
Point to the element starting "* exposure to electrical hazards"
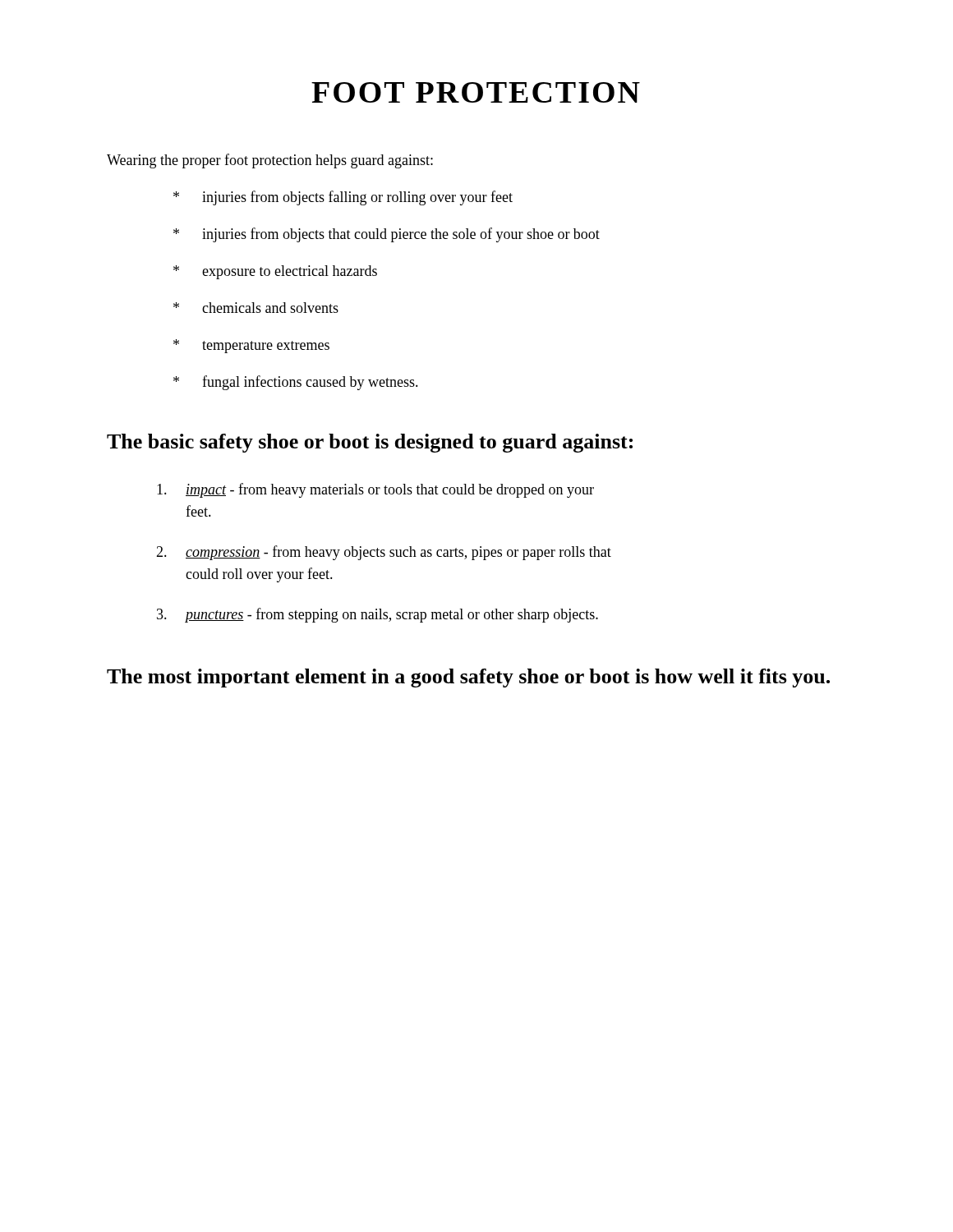275,271
